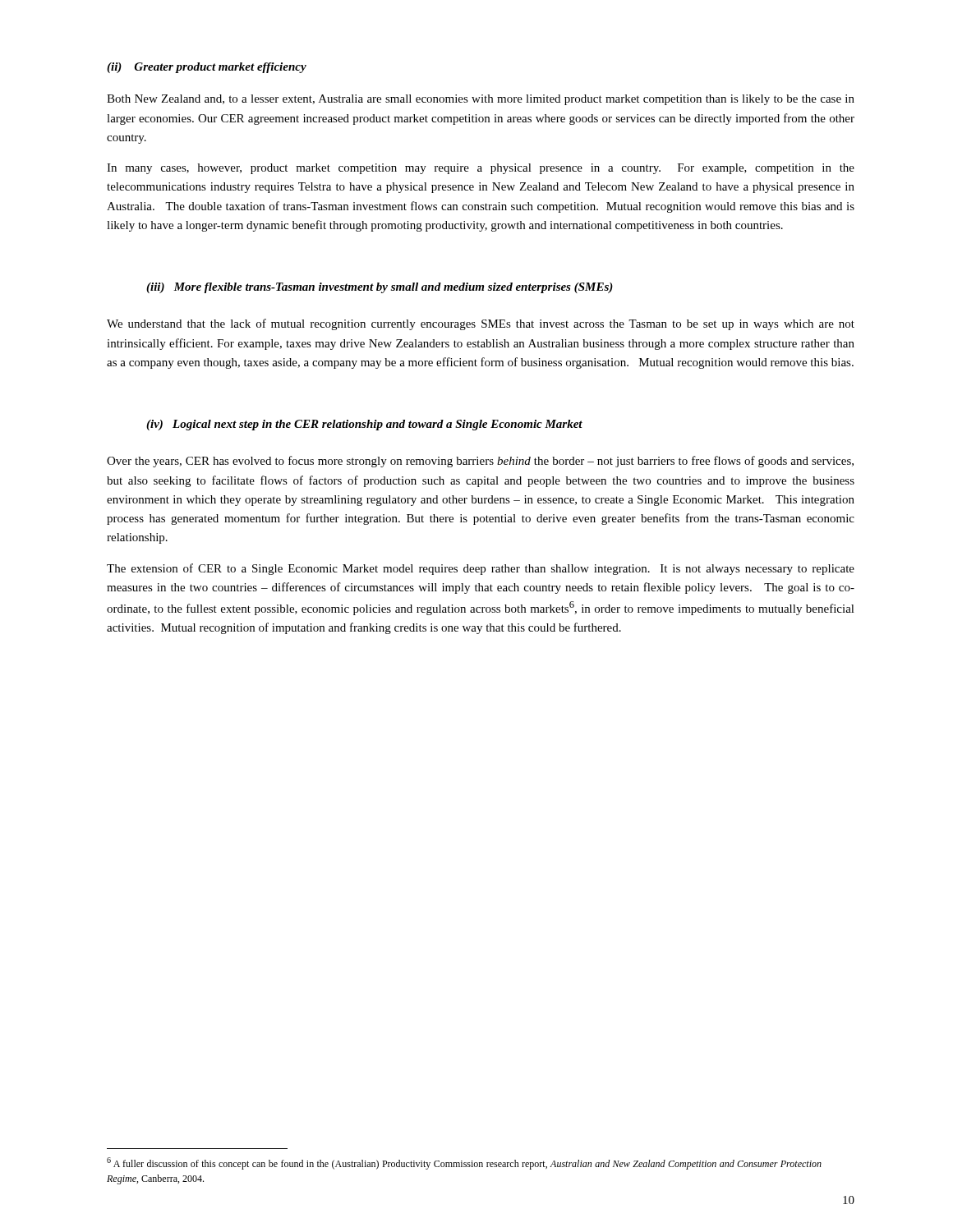Click on the block starting "(iv) Logical next step"
953x1232 pixels.
pyautogui.click(x=364, y=424)
